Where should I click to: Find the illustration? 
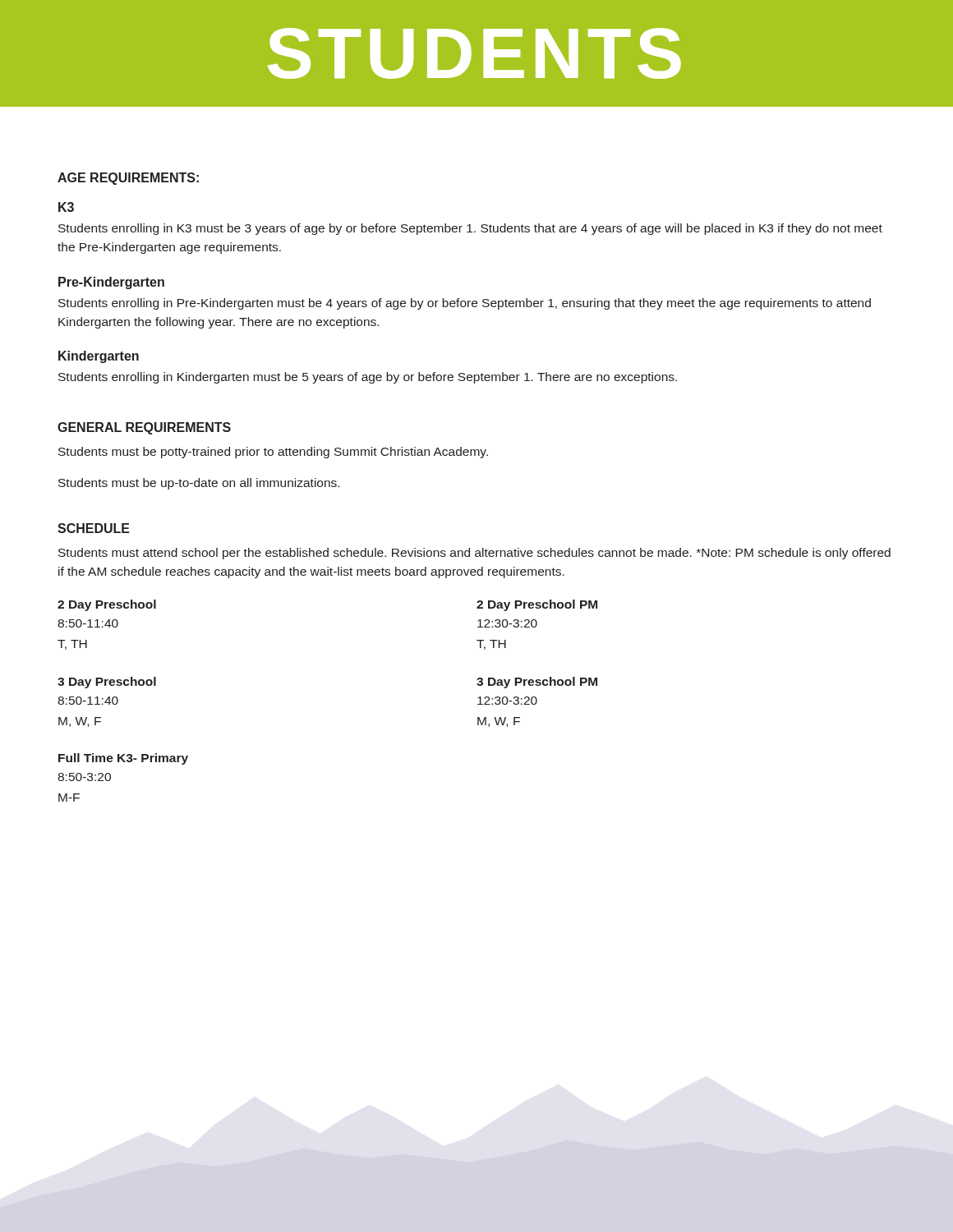click(476, 1138)
